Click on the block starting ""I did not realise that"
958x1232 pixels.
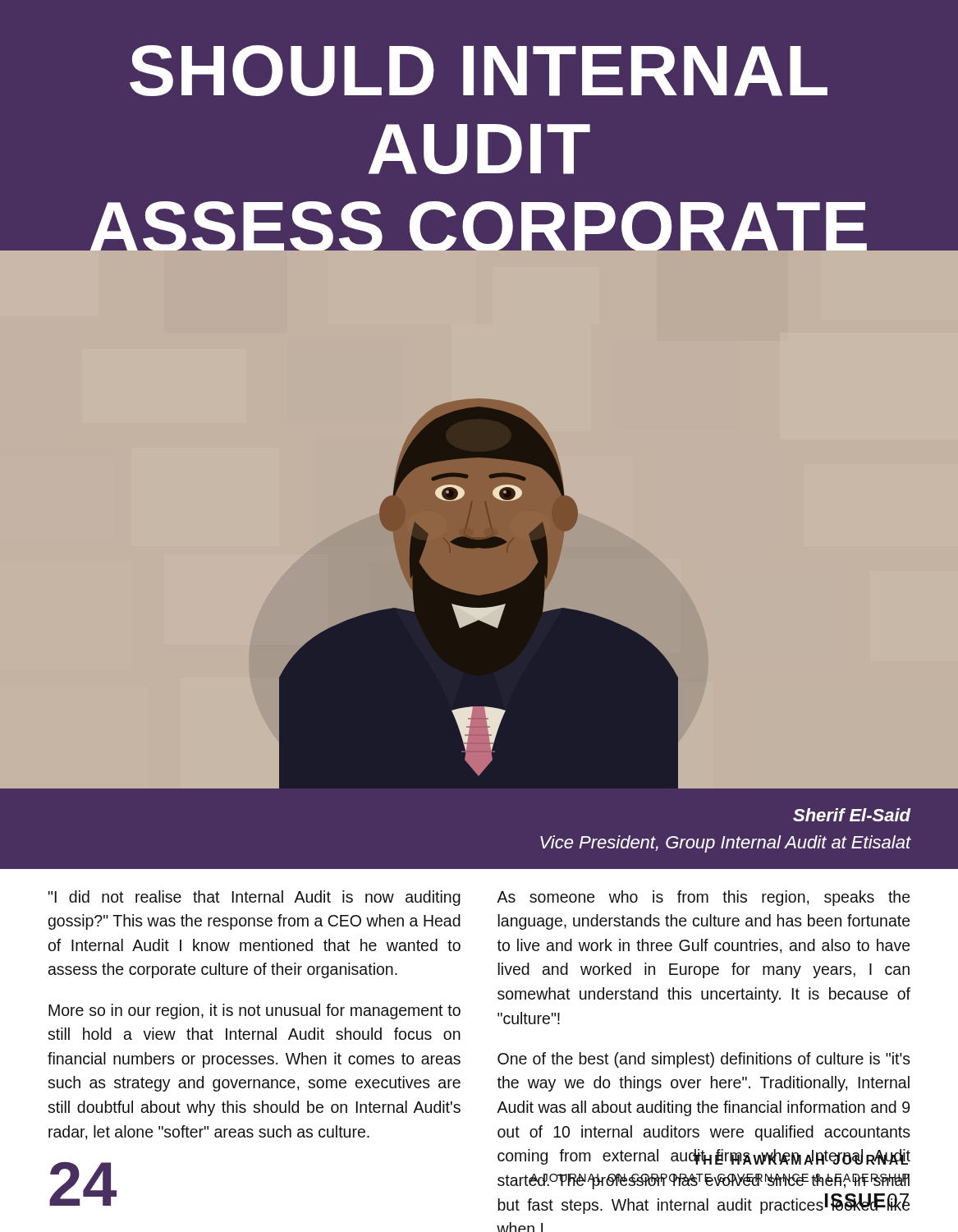(254, 1015)
